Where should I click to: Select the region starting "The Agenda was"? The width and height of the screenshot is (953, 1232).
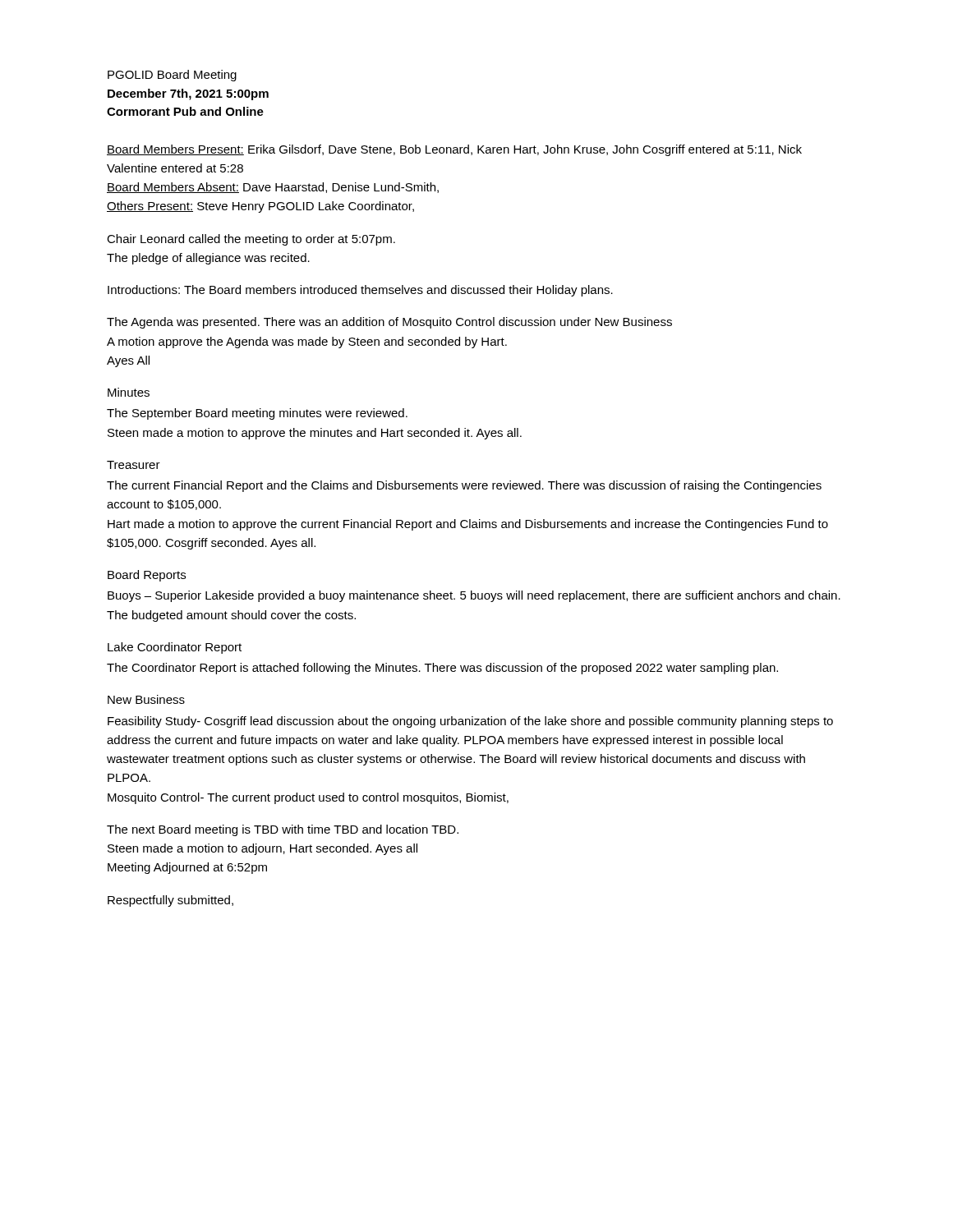(x=390, y=341)
